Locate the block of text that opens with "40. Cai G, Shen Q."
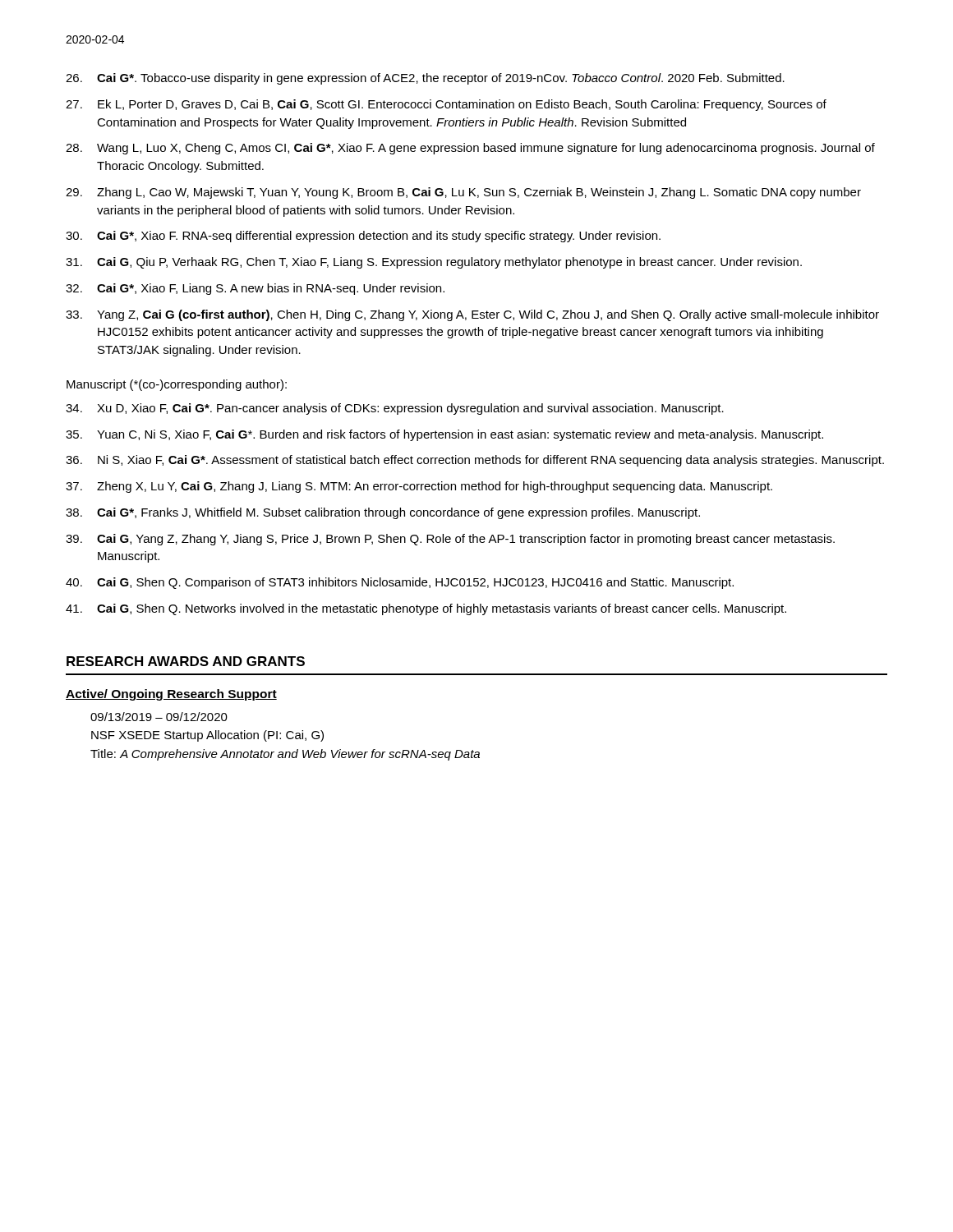Screen dimensions: 1232x953 tap(476, 582)
